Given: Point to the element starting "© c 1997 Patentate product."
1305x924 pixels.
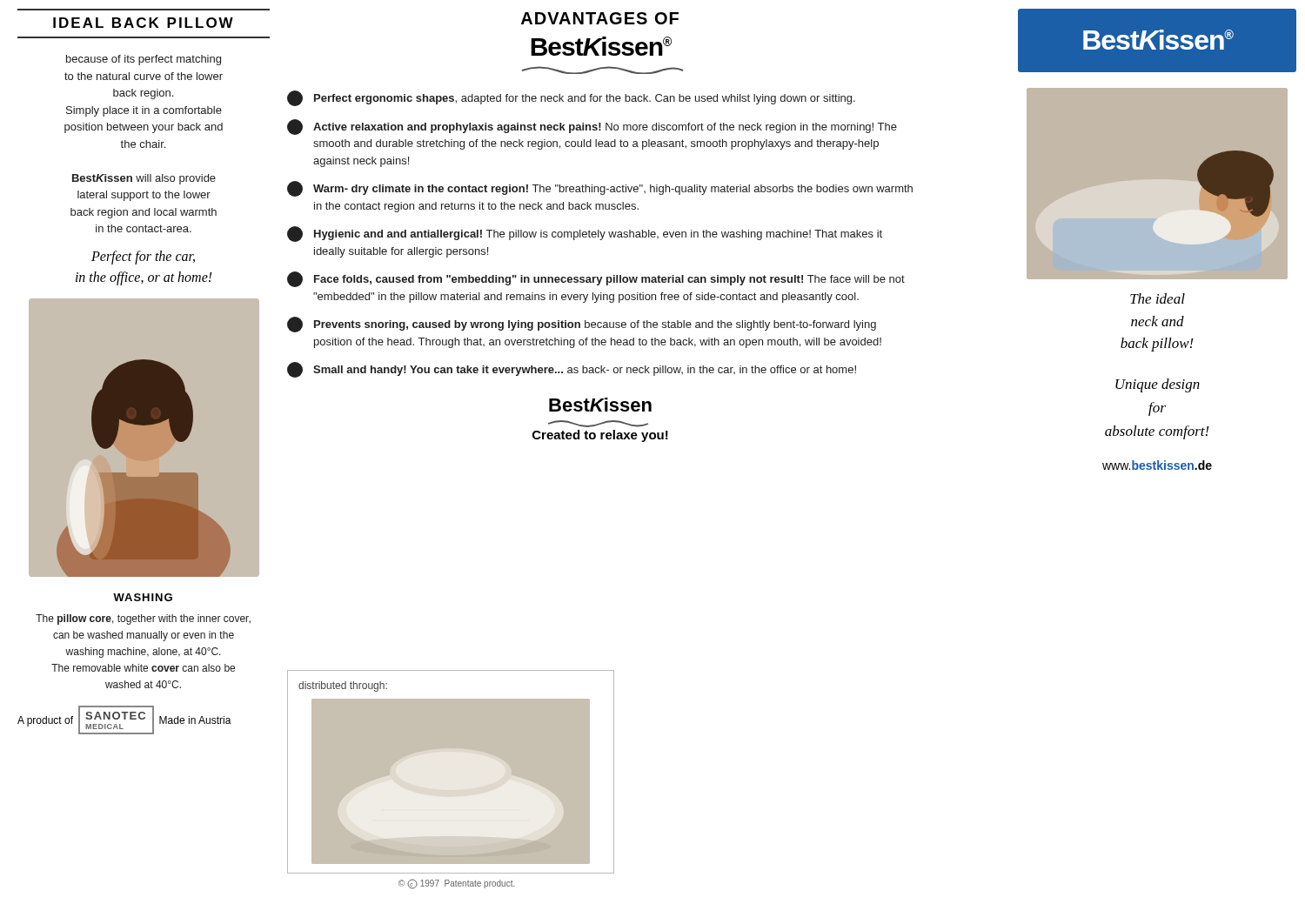Looking at the screenshot, I should [457, 884].
